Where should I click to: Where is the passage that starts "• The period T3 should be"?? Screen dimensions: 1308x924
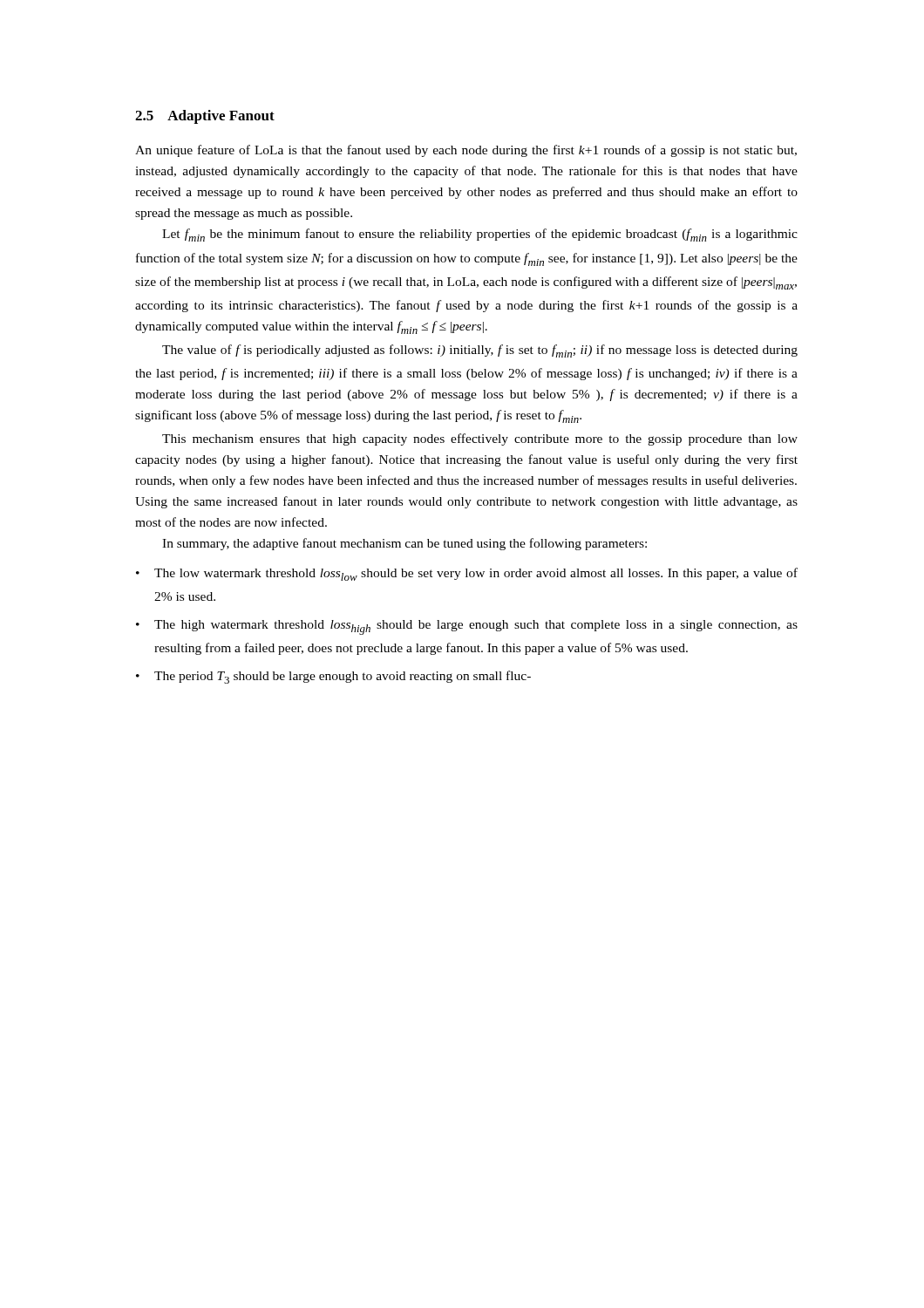coord(466,678)
